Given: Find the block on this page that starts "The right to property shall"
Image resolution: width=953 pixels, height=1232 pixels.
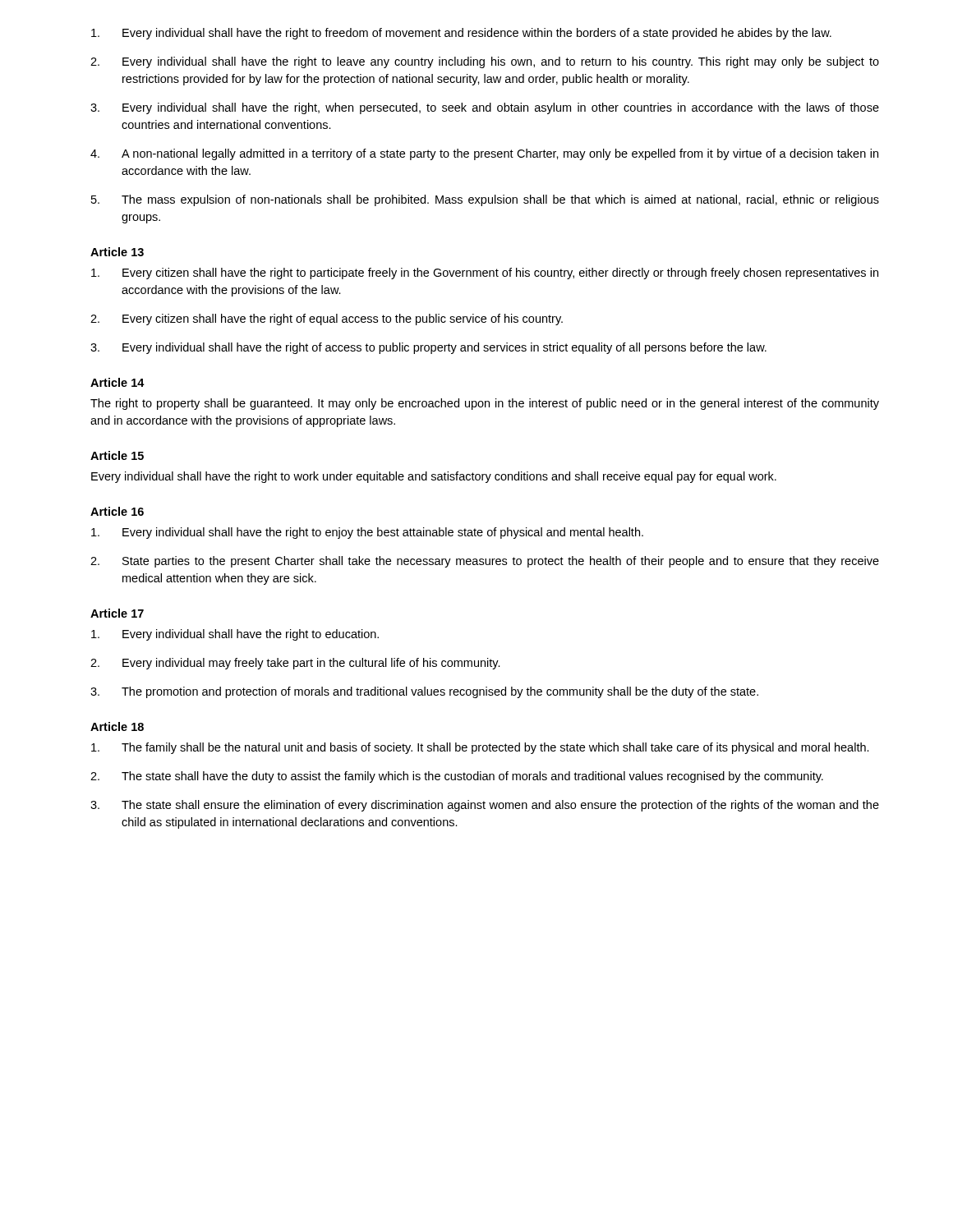Looking at the screenshot, I should [x=485, y=412].
